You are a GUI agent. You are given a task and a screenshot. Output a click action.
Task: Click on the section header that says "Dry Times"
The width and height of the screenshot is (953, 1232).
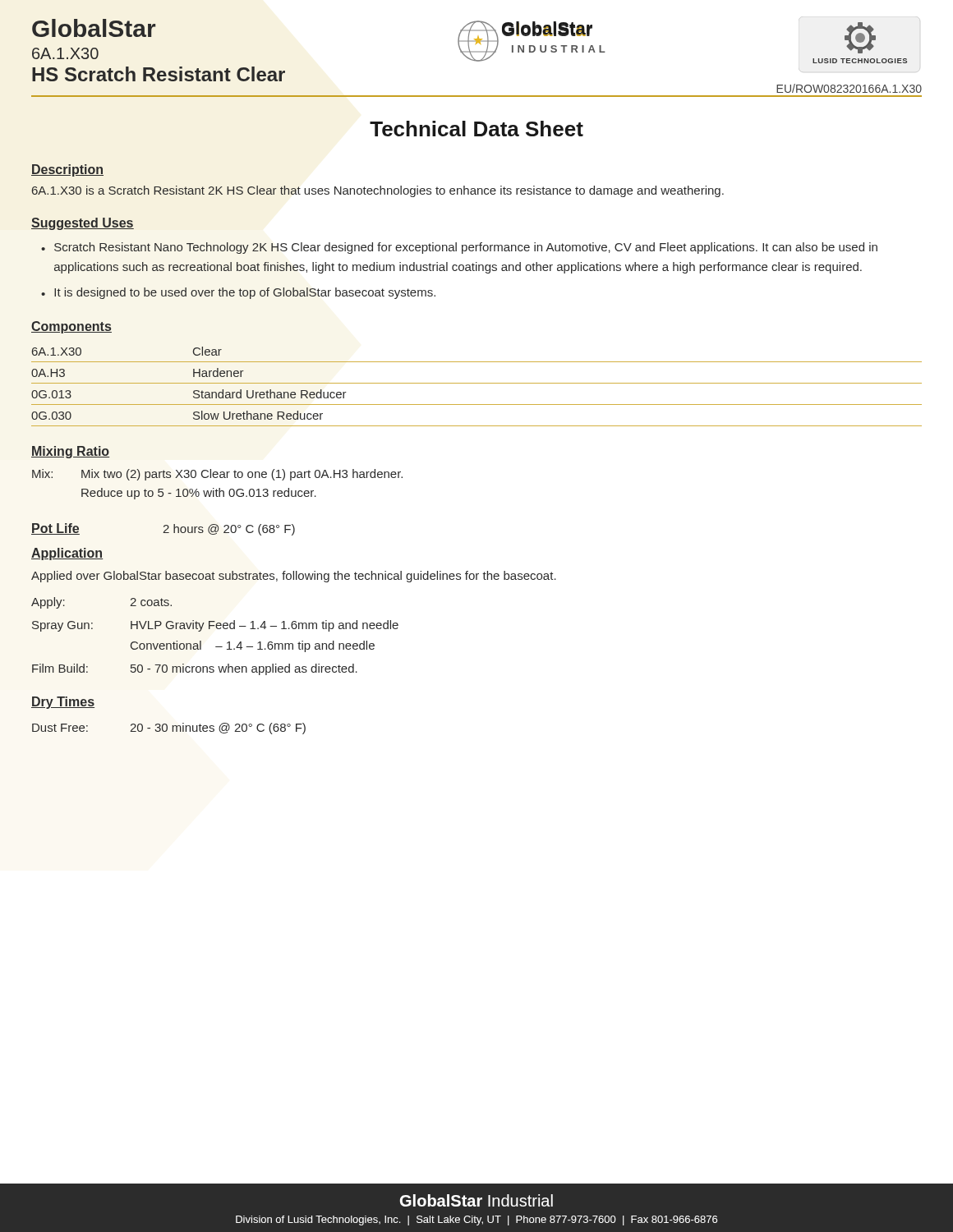(63, 702)
